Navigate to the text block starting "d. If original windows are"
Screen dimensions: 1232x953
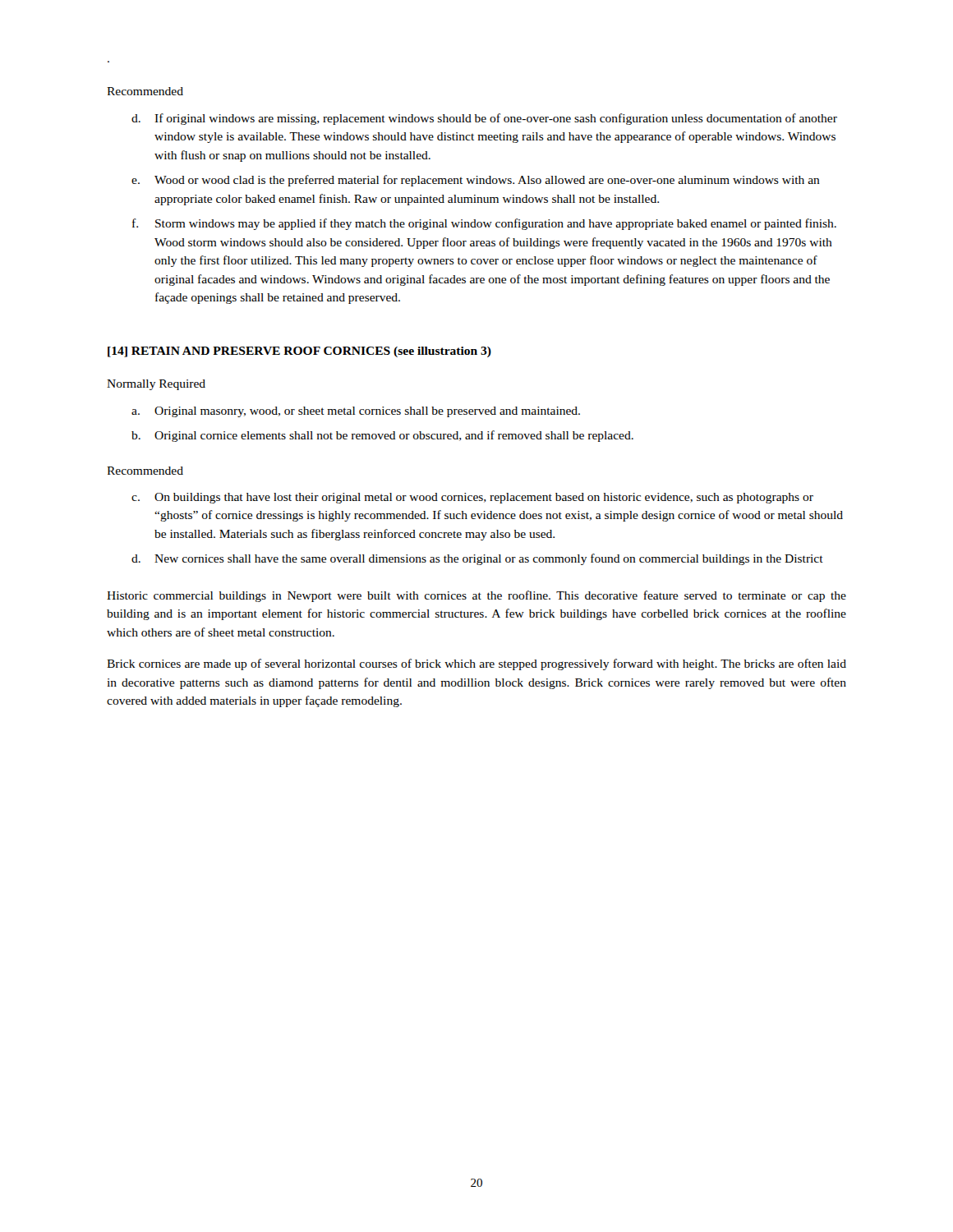coord(489,137)
